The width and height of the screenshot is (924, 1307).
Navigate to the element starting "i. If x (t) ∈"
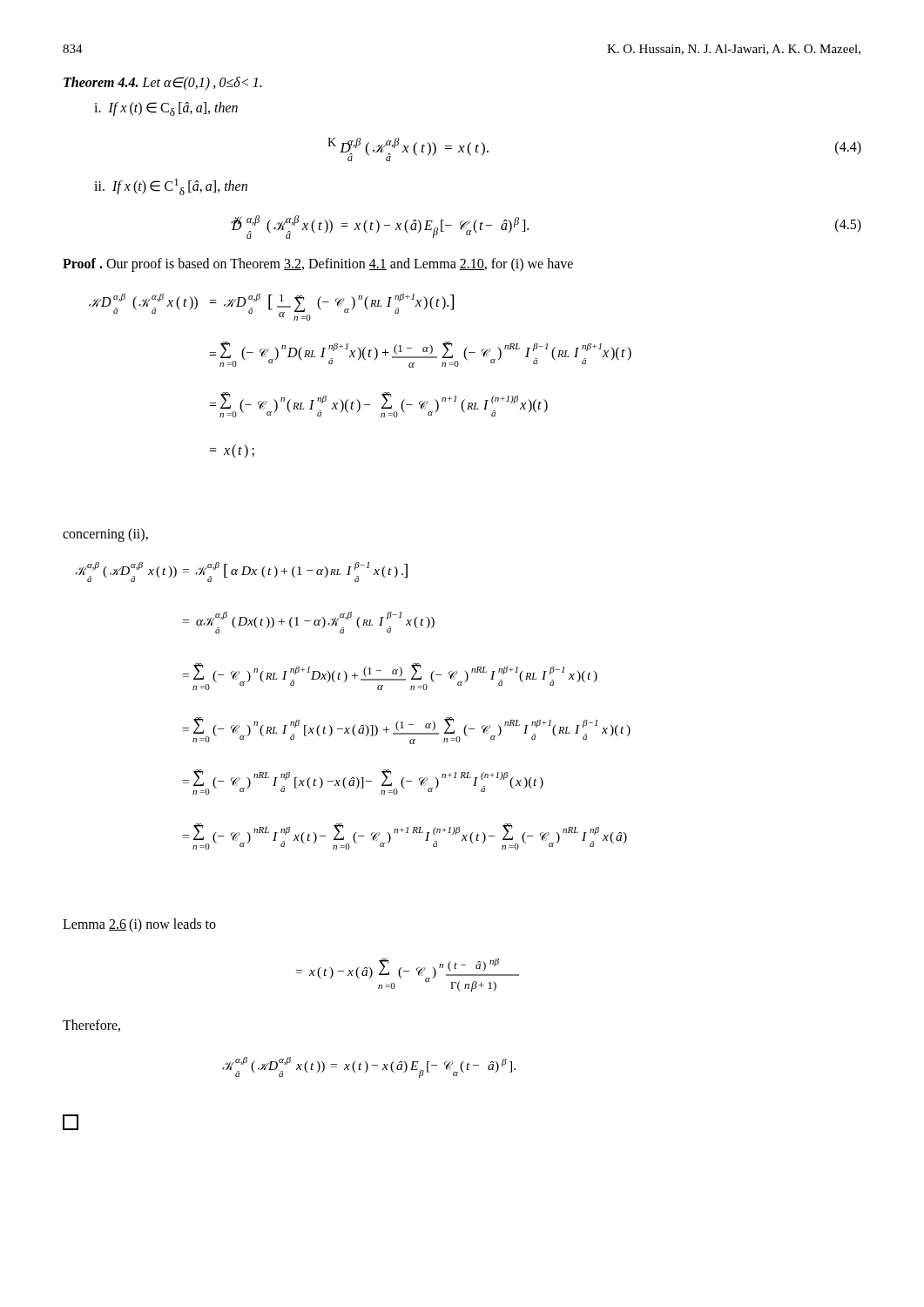pyautogui.click(x=166, y=109)
